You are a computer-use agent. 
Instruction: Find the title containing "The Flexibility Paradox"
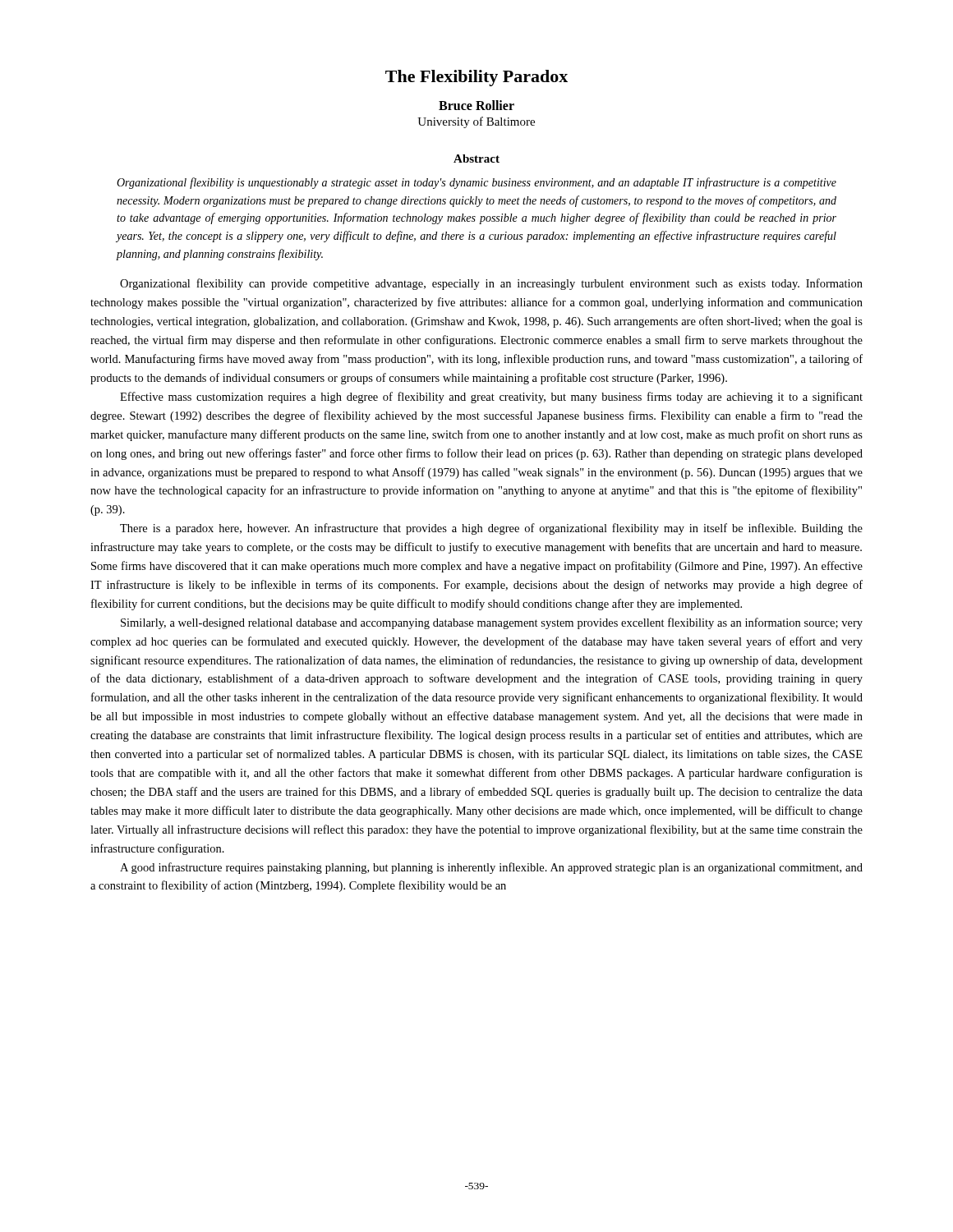coord(476,76)
